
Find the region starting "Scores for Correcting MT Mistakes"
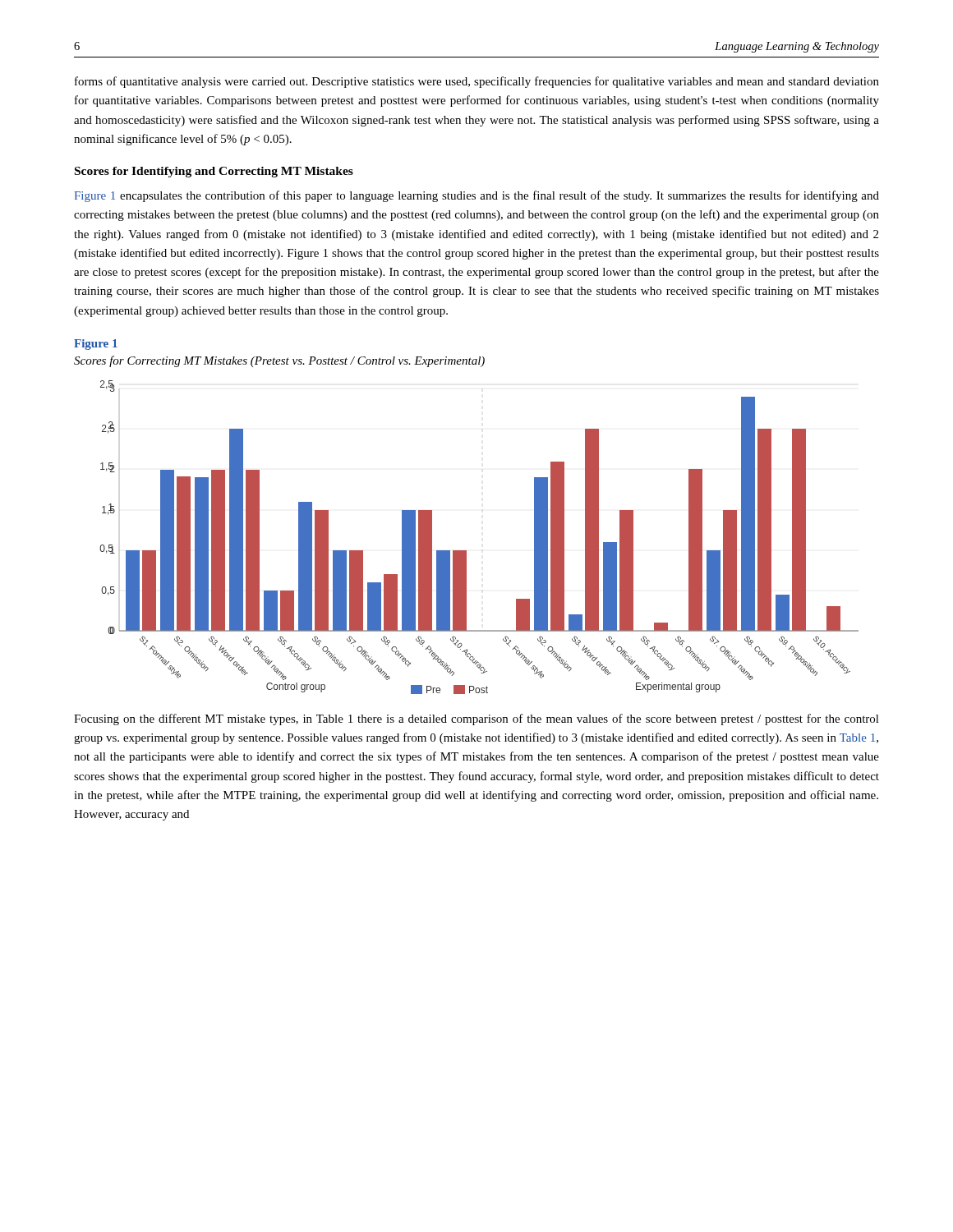click(x=279, y=360)
